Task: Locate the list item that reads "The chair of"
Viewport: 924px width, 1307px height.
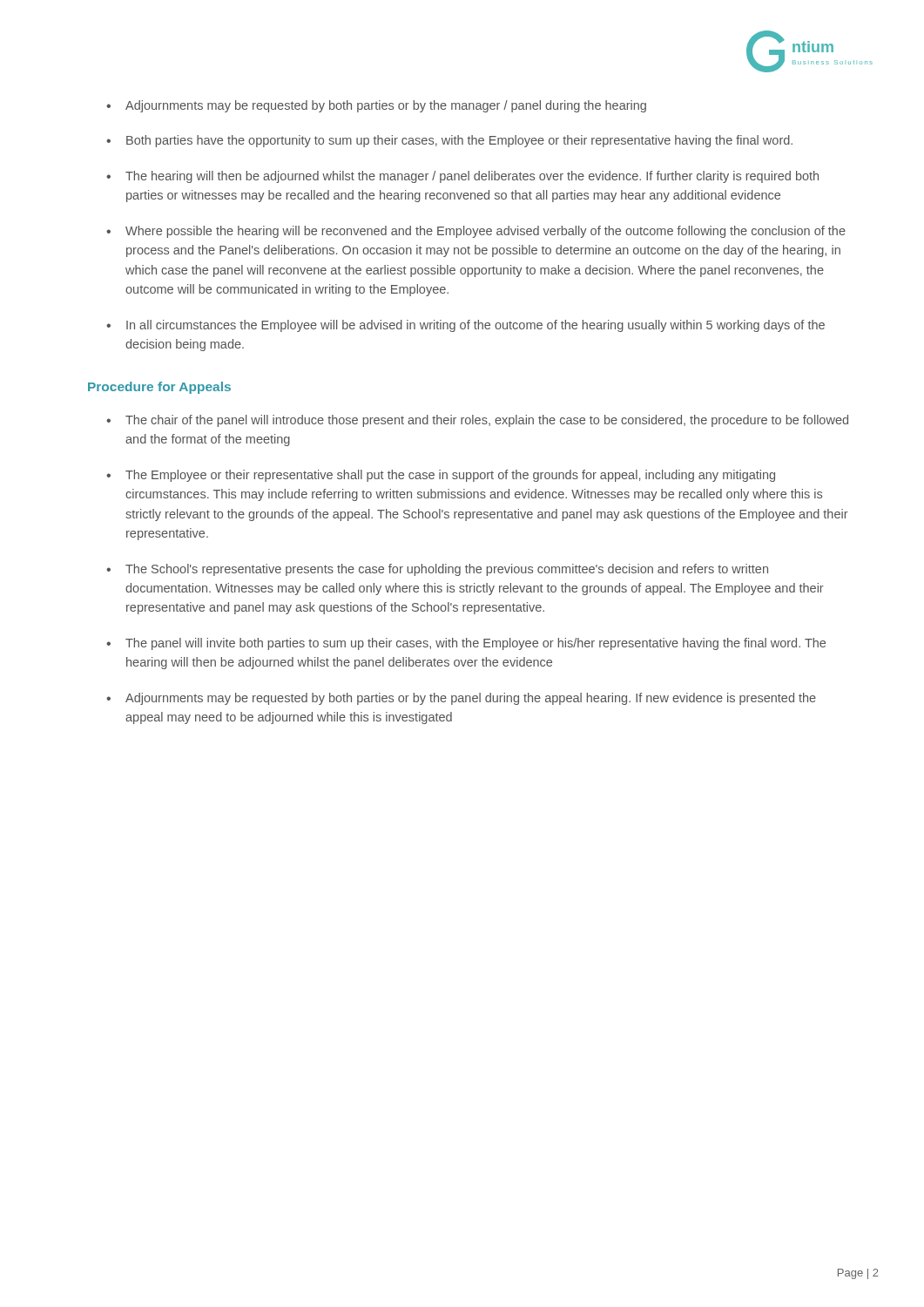Action: pos(487,429)
